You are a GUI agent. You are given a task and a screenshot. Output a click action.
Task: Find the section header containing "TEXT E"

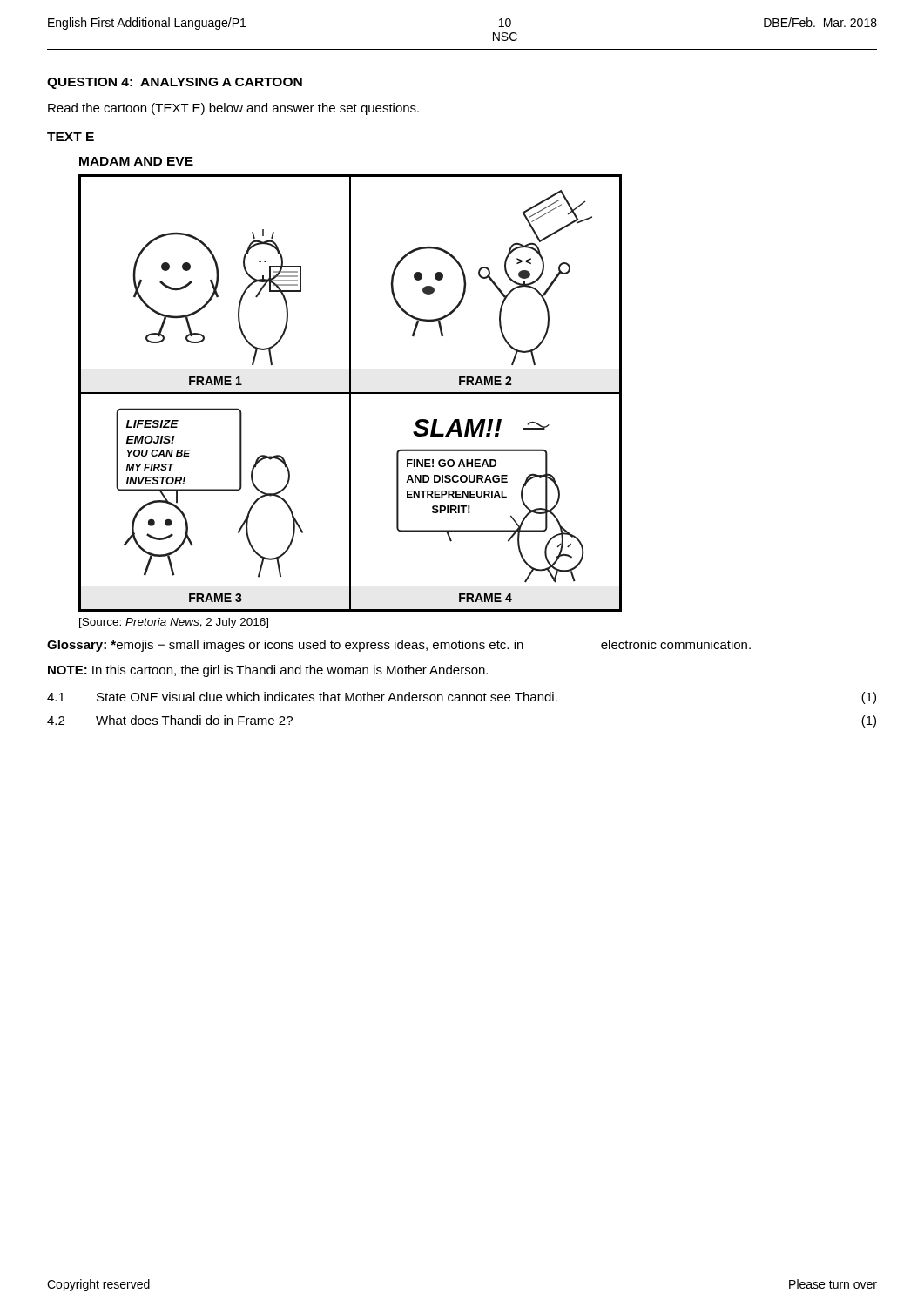[x=71, y=136]
